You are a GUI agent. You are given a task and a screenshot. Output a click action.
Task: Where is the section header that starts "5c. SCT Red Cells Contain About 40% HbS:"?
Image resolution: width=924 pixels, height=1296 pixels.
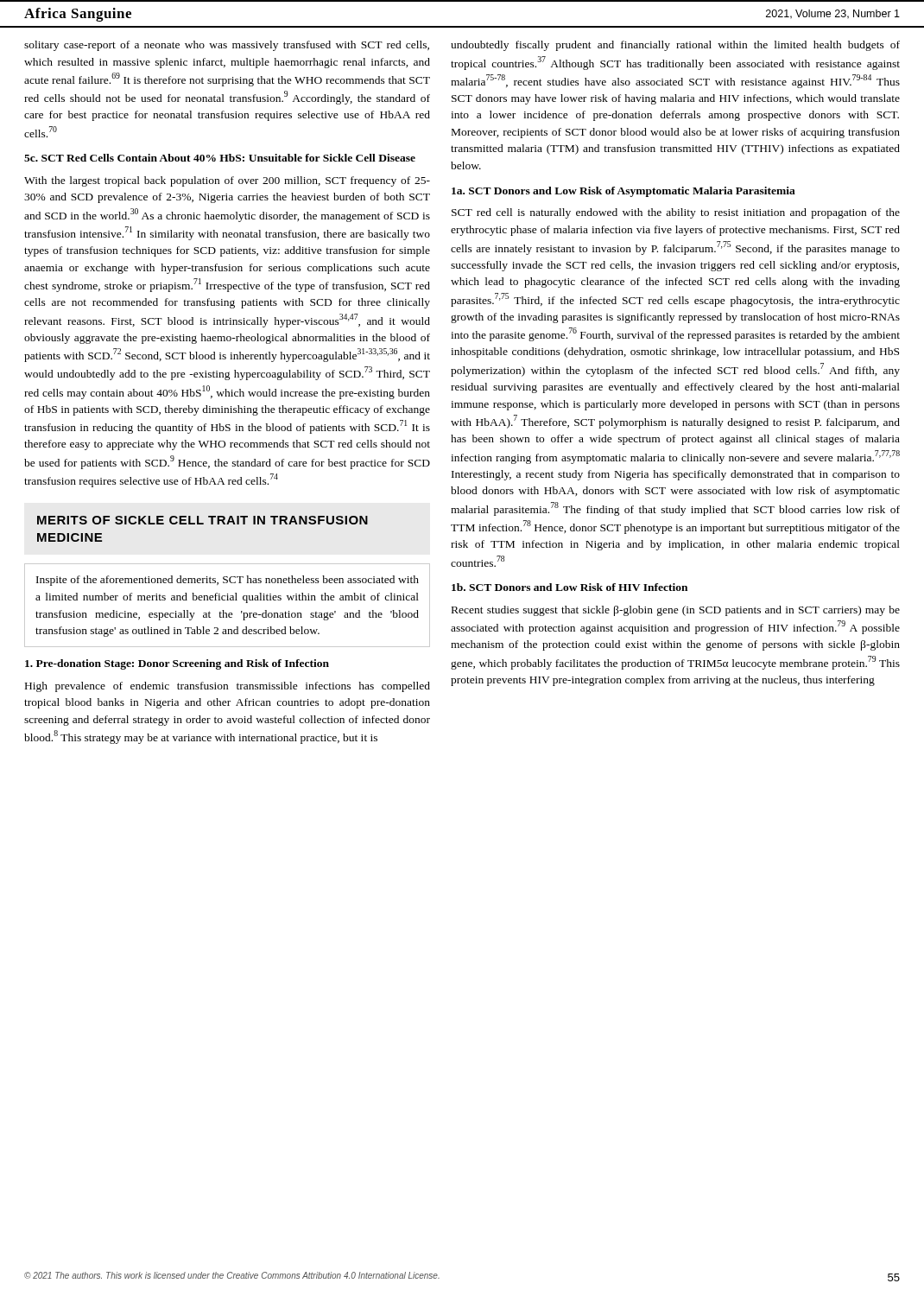click(220, 158)
